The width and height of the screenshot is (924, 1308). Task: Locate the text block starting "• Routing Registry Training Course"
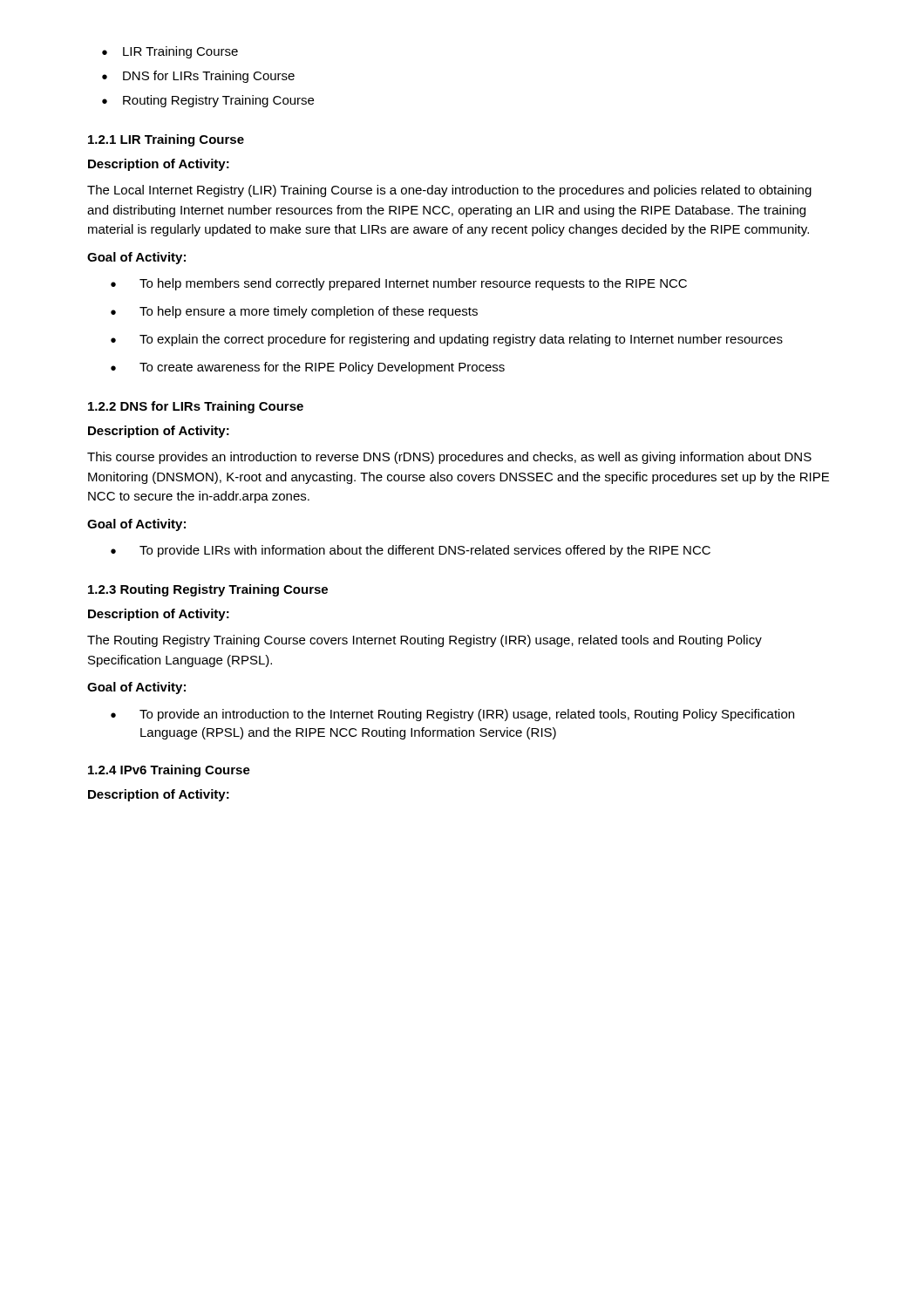(208, 101)
